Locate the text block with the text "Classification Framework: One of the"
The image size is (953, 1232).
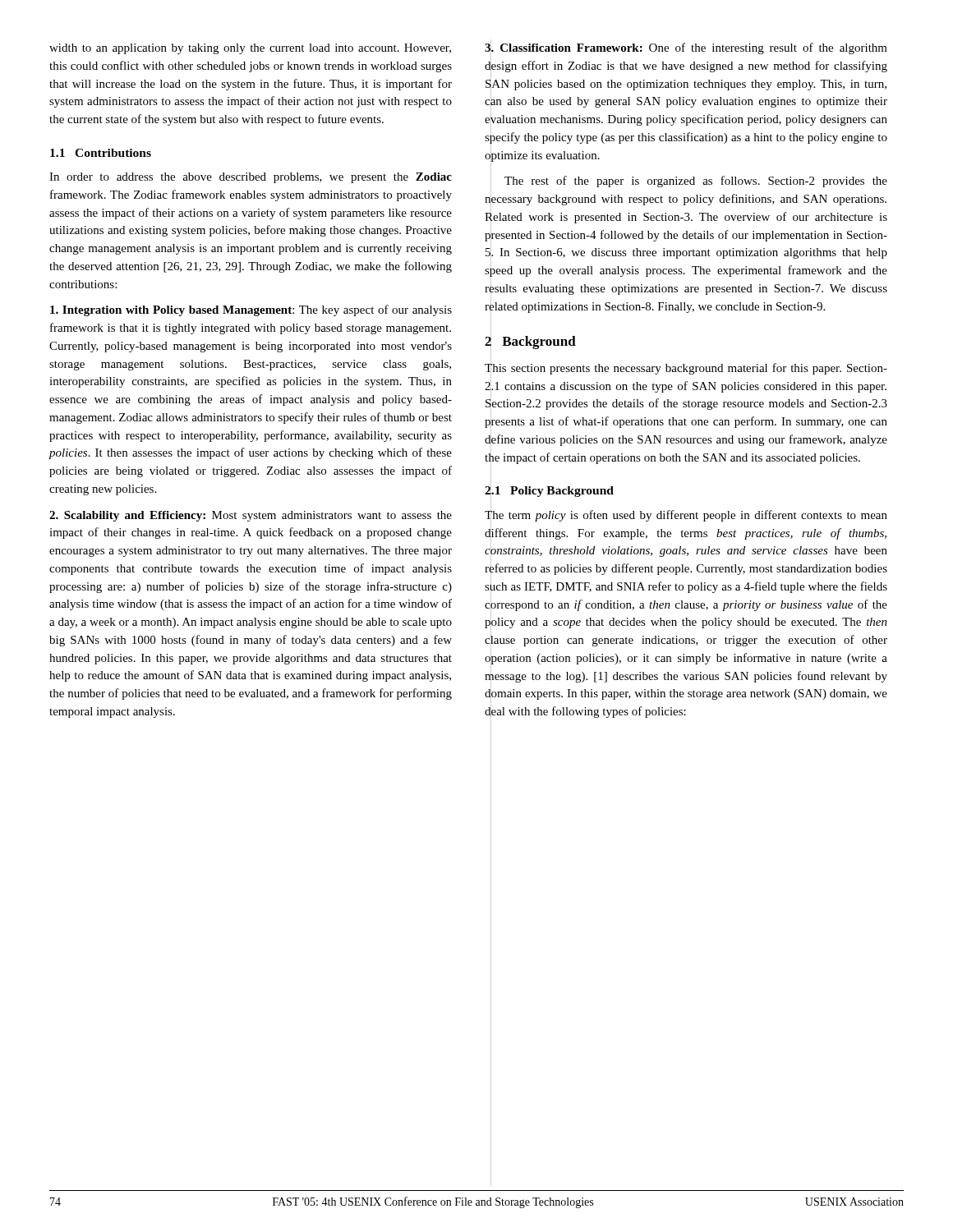pyautogui.click(x=686, y=102)
